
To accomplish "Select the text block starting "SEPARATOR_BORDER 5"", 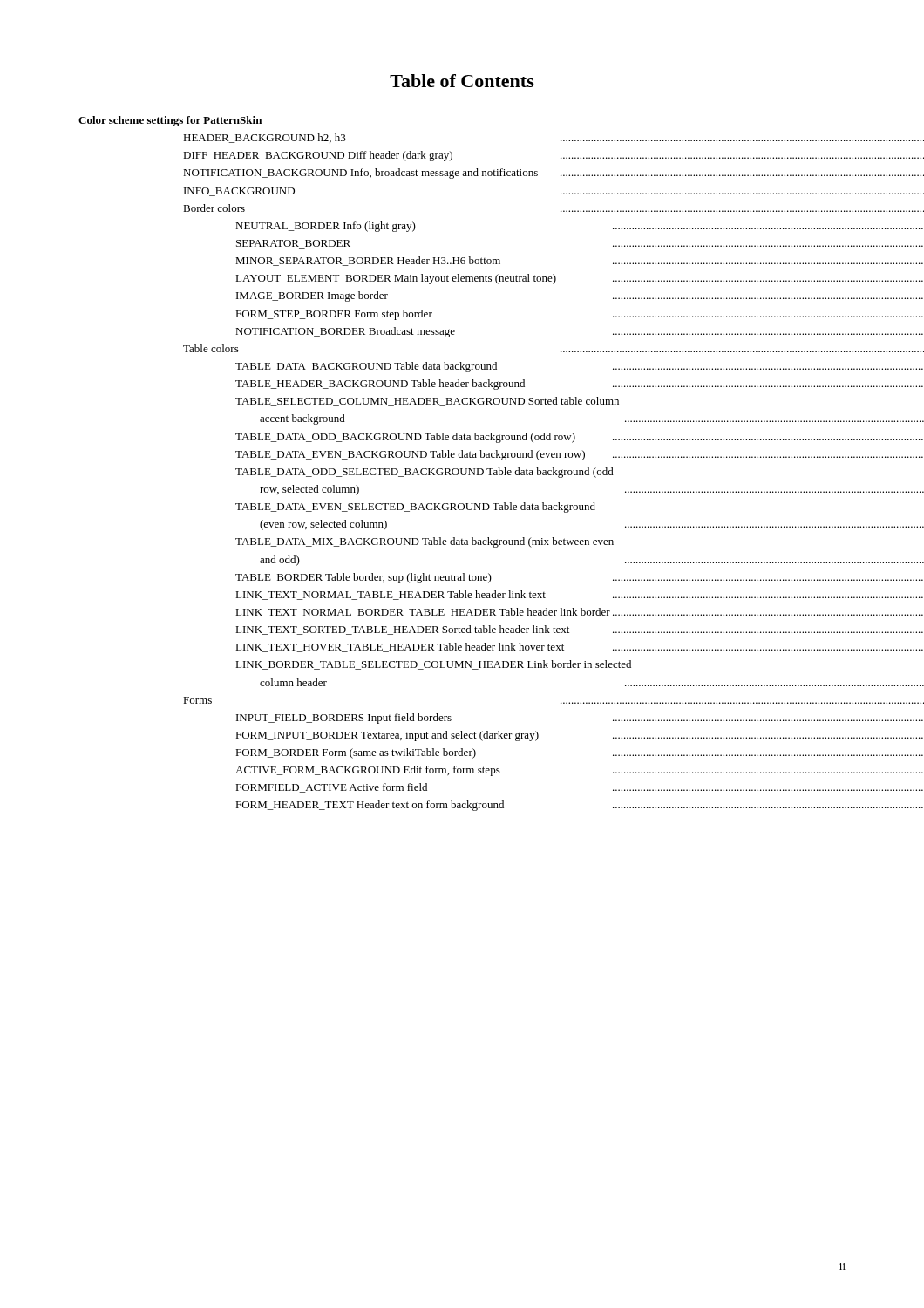I will 302,248.
